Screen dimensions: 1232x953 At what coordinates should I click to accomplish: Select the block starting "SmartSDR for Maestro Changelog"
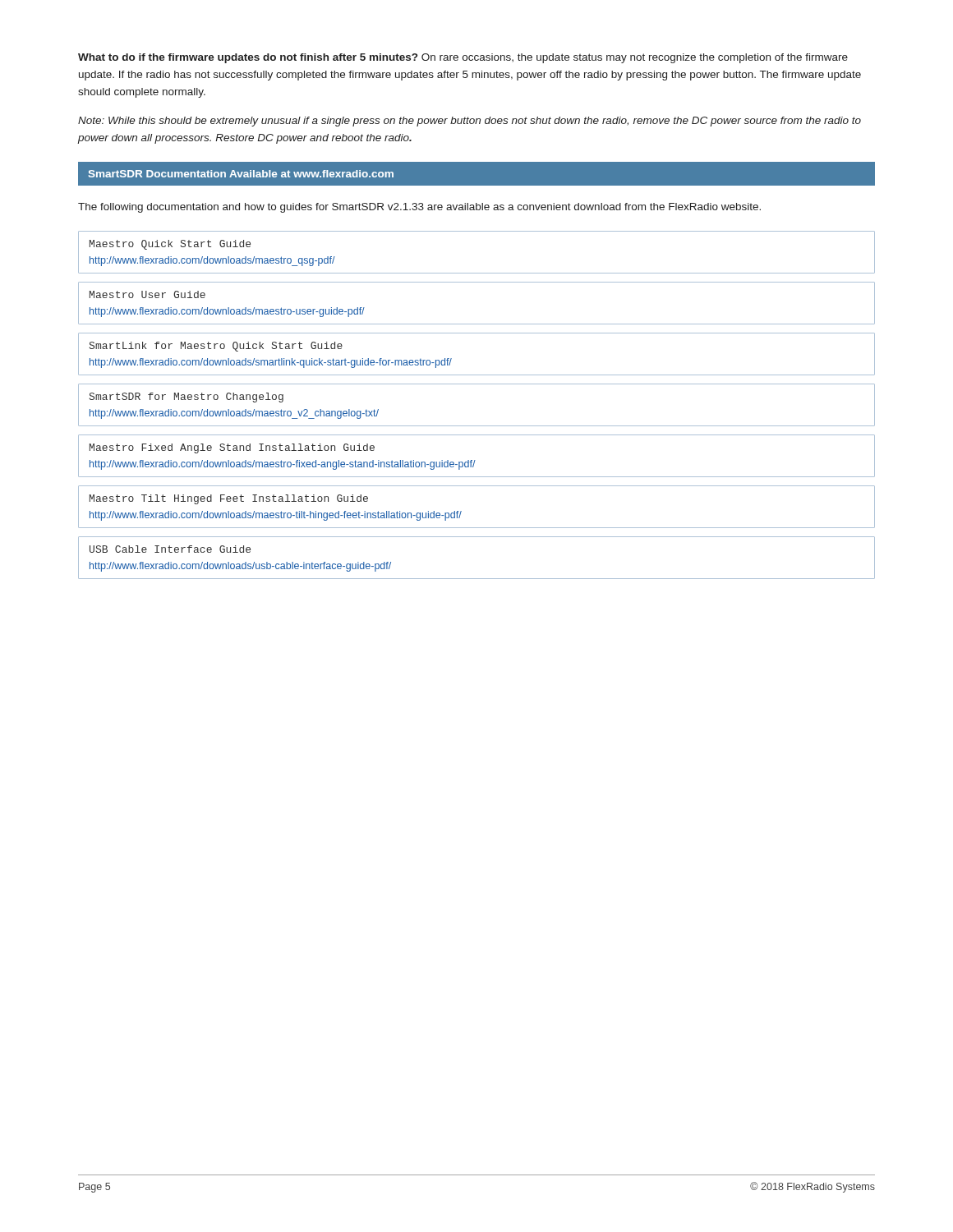(186, 398)
